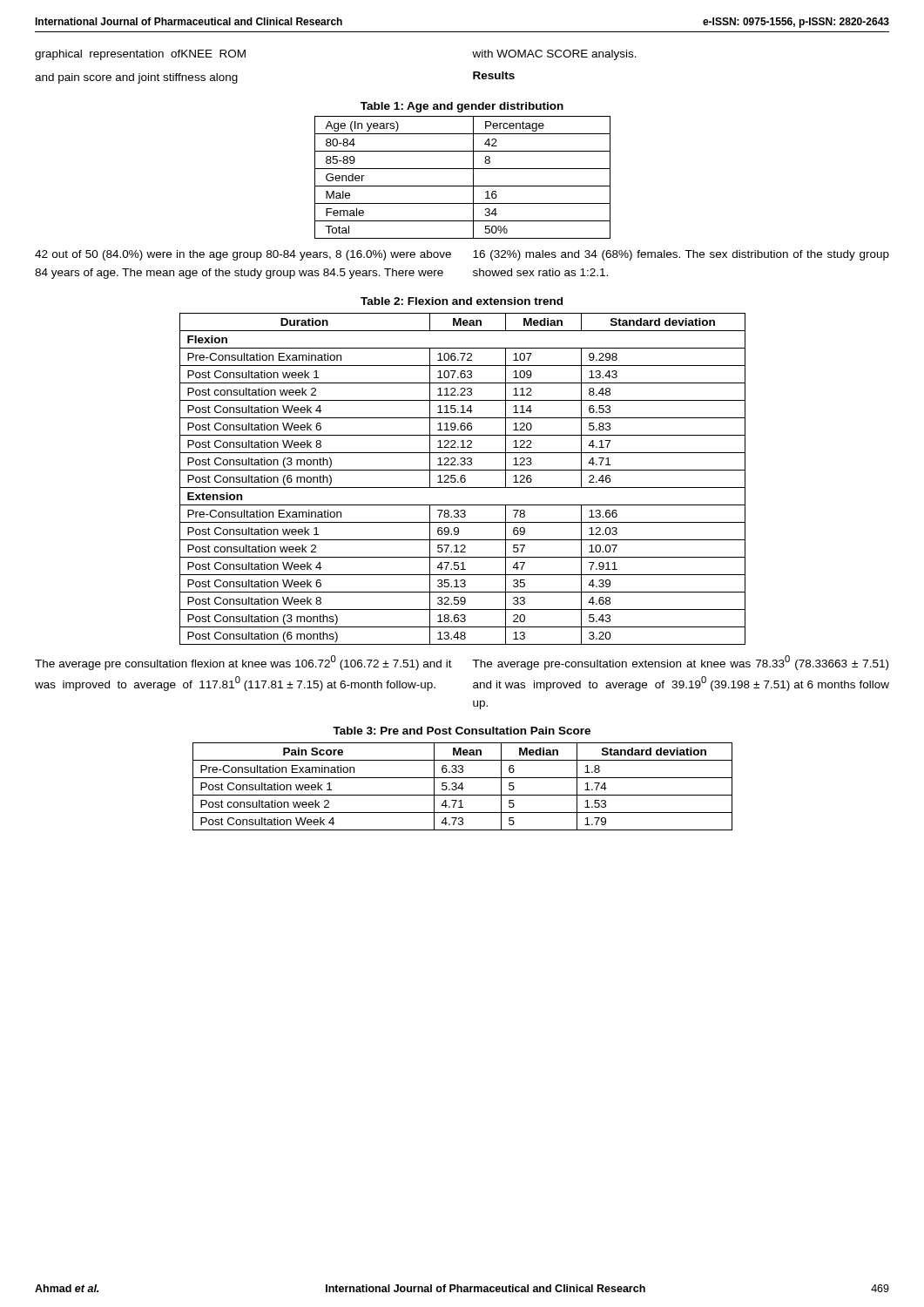924x1307 pixels.
Task: Point to the passage starting "with WOMAC SCORE analysis."
Action: (555, 54)
